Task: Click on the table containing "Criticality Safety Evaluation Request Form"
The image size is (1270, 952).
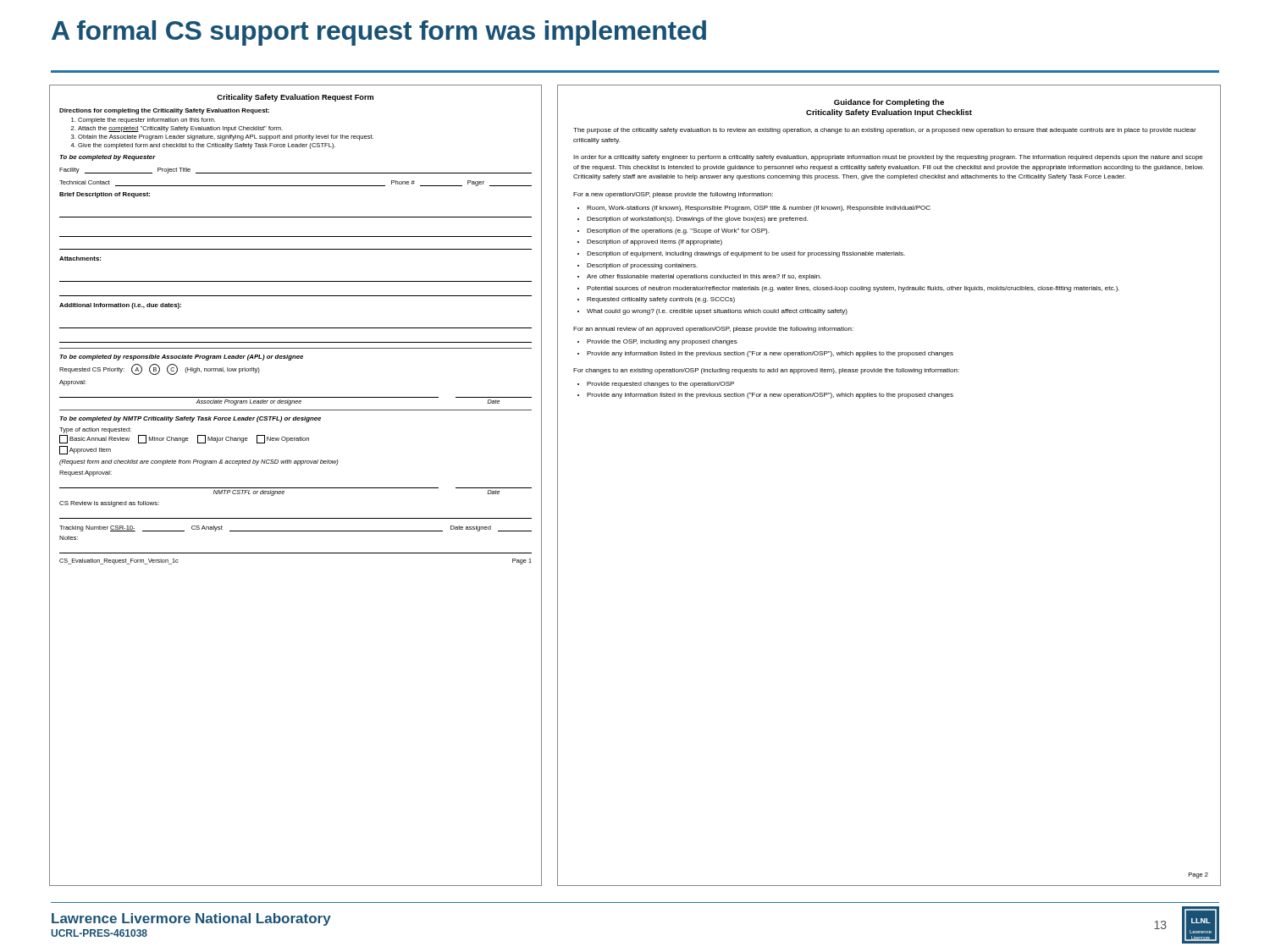Action: click(x=296, y=485)
